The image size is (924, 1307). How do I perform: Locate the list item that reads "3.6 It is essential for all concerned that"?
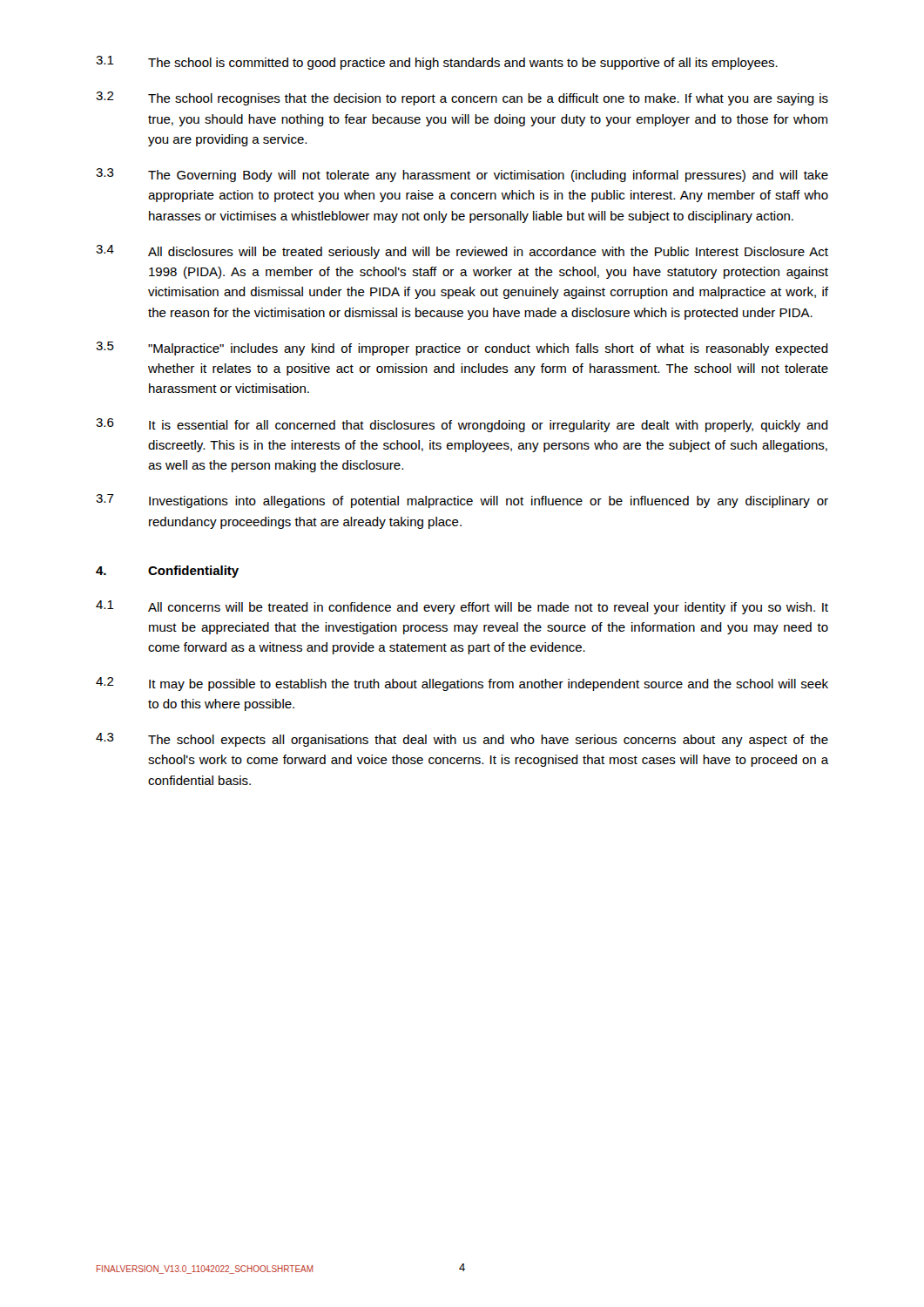(462, 445)
